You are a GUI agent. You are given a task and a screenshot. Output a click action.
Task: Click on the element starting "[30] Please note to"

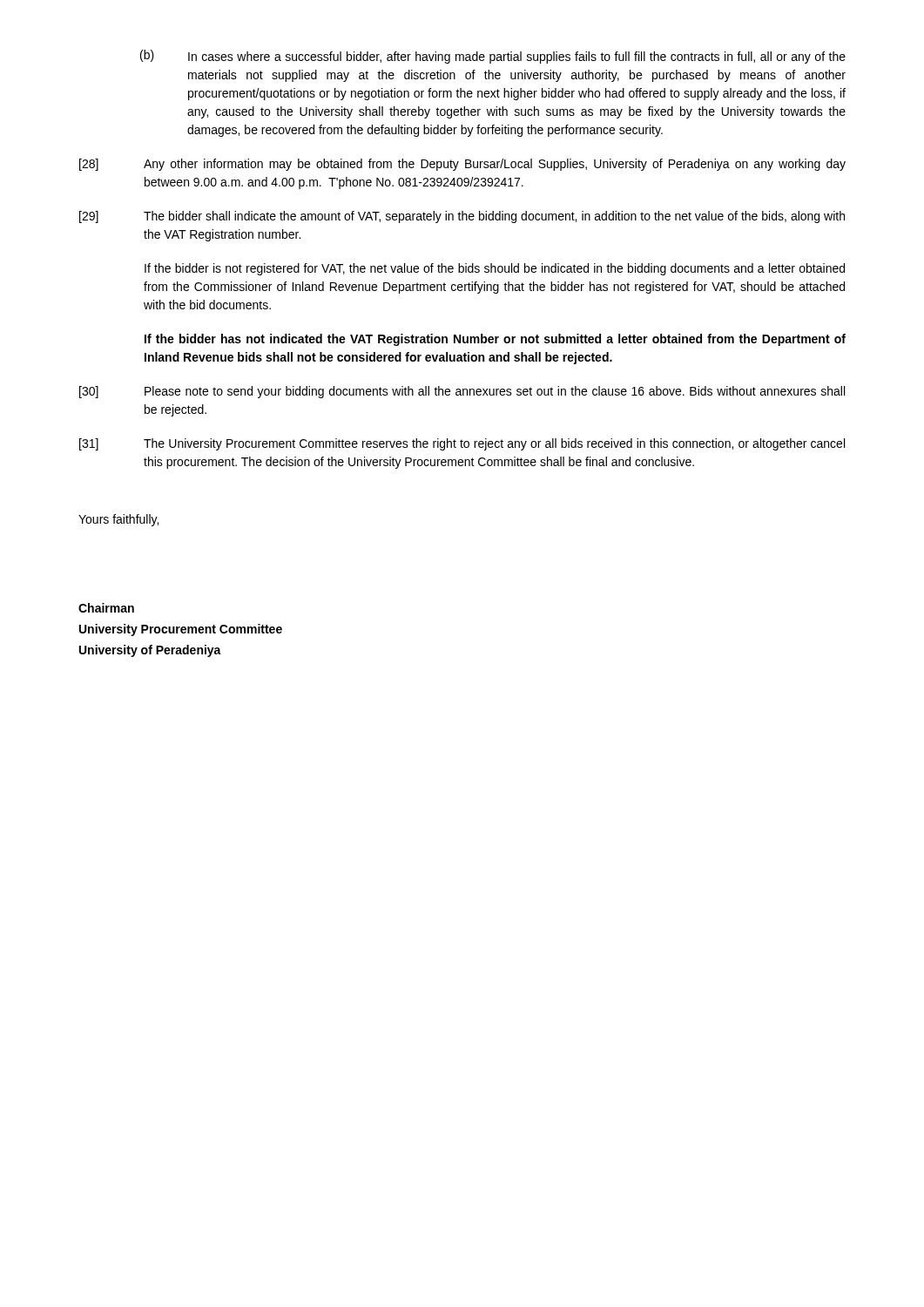[x=462, y=401]
